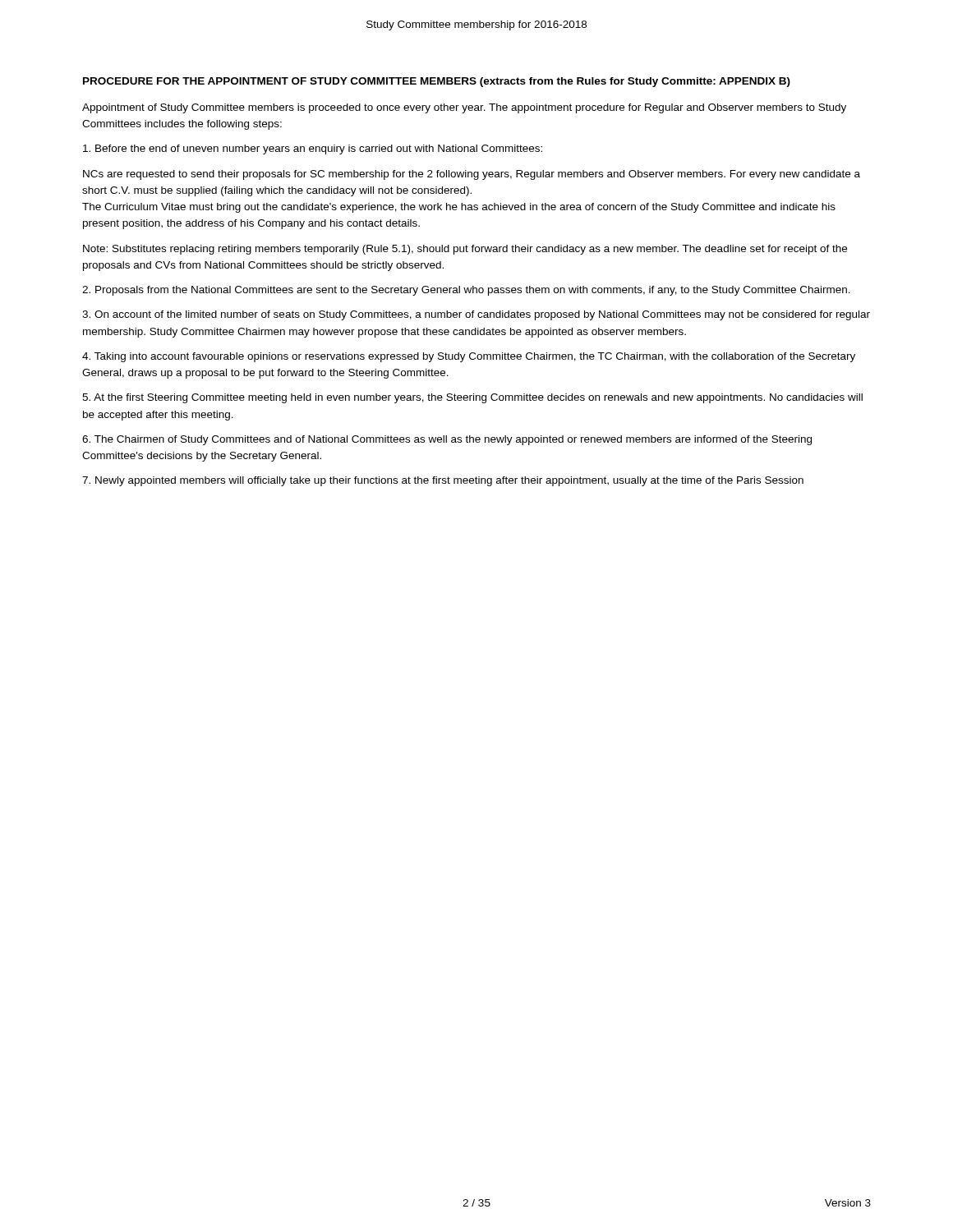Click on the region starting "Appointment of Study Committee members is proceeded to"
The height and width of the screenshot is (1232, 953).
464,115
